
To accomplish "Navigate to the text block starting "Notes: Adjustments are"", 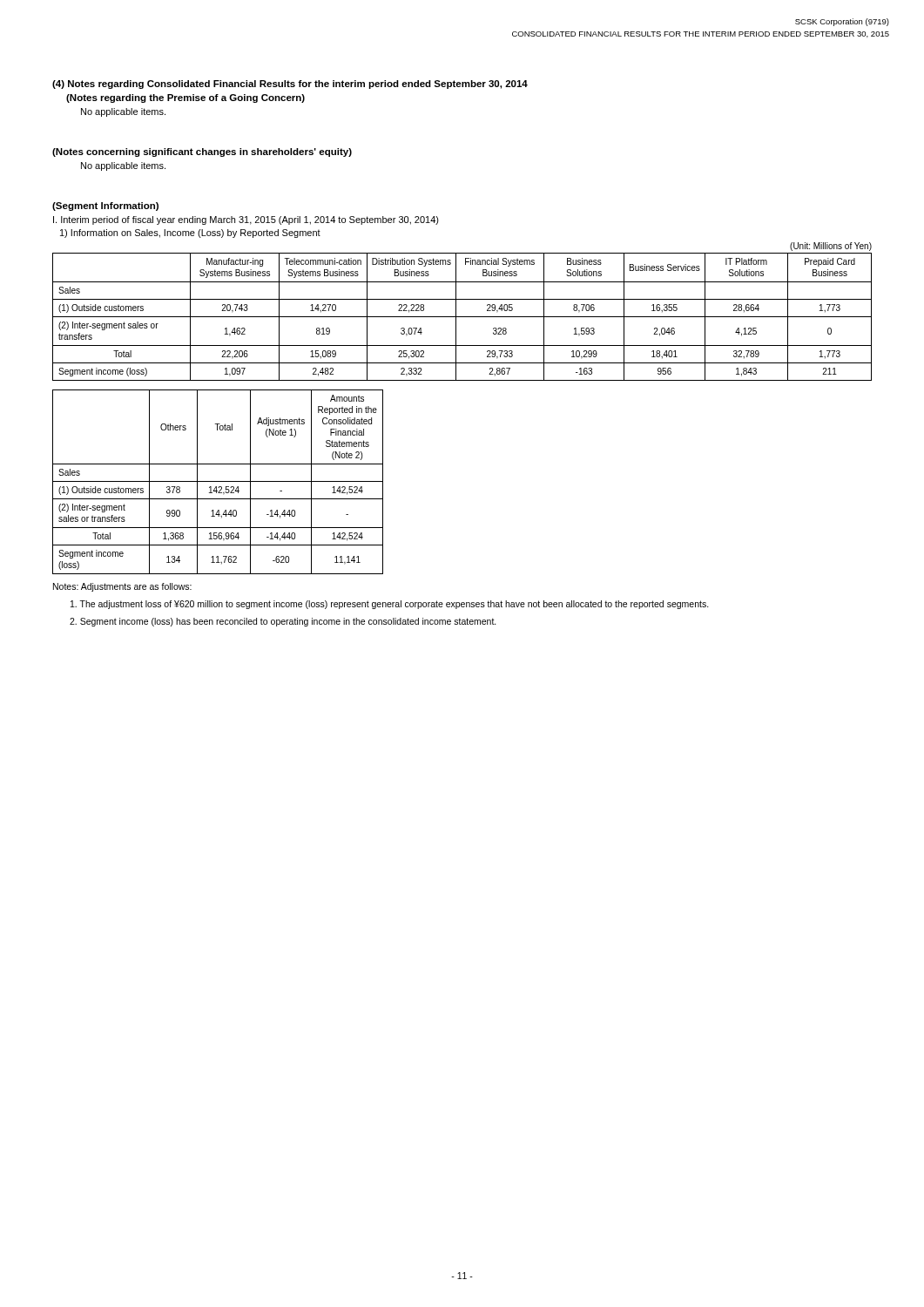I will click(x=122, y=587).
